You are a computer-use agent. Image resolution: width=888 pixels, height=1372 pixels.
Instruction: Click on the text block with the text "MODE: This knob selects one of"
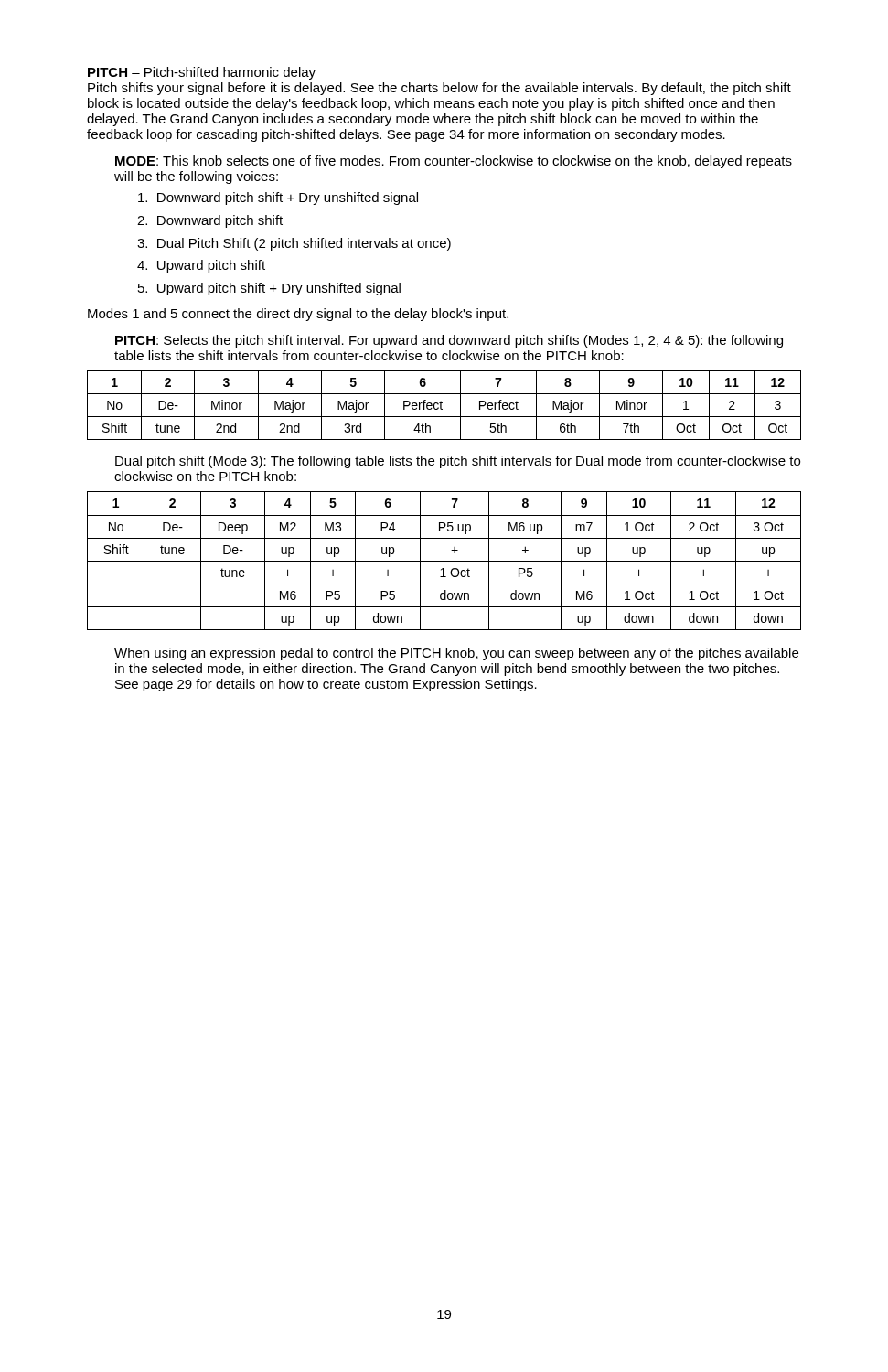tap(453, 168)
